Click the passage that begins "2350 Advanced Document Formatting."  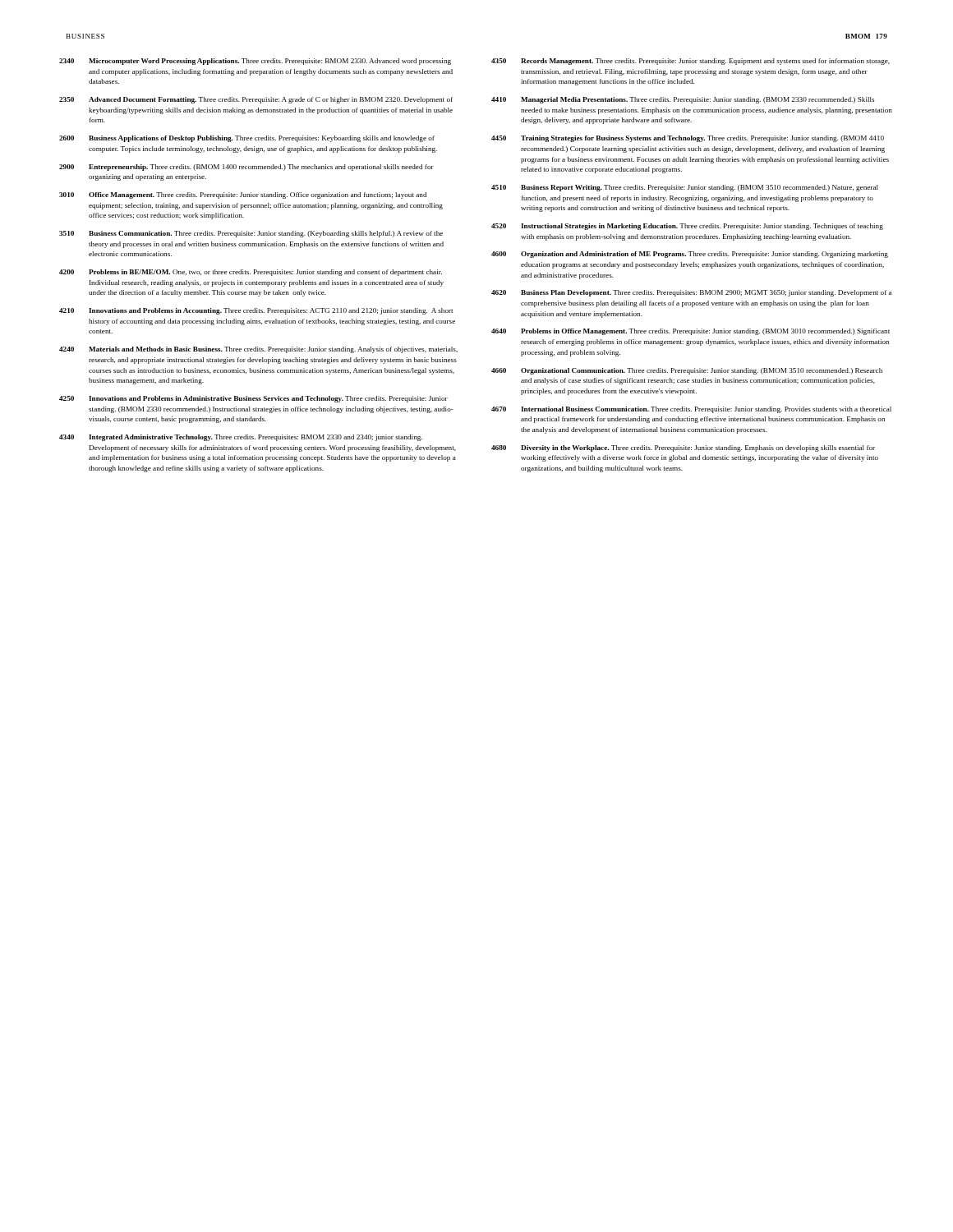click(260, 110)
